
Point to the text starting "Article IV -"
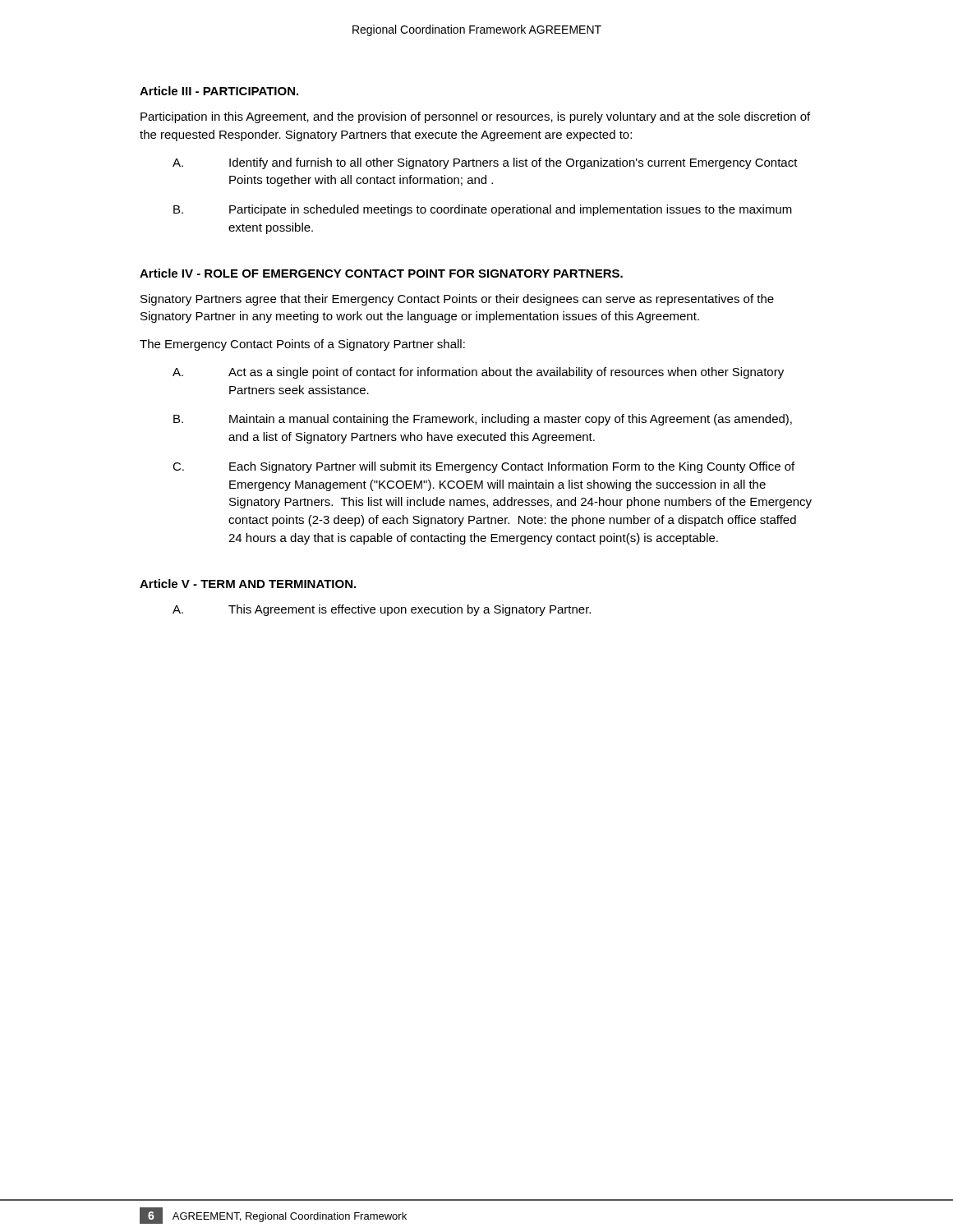381,273
